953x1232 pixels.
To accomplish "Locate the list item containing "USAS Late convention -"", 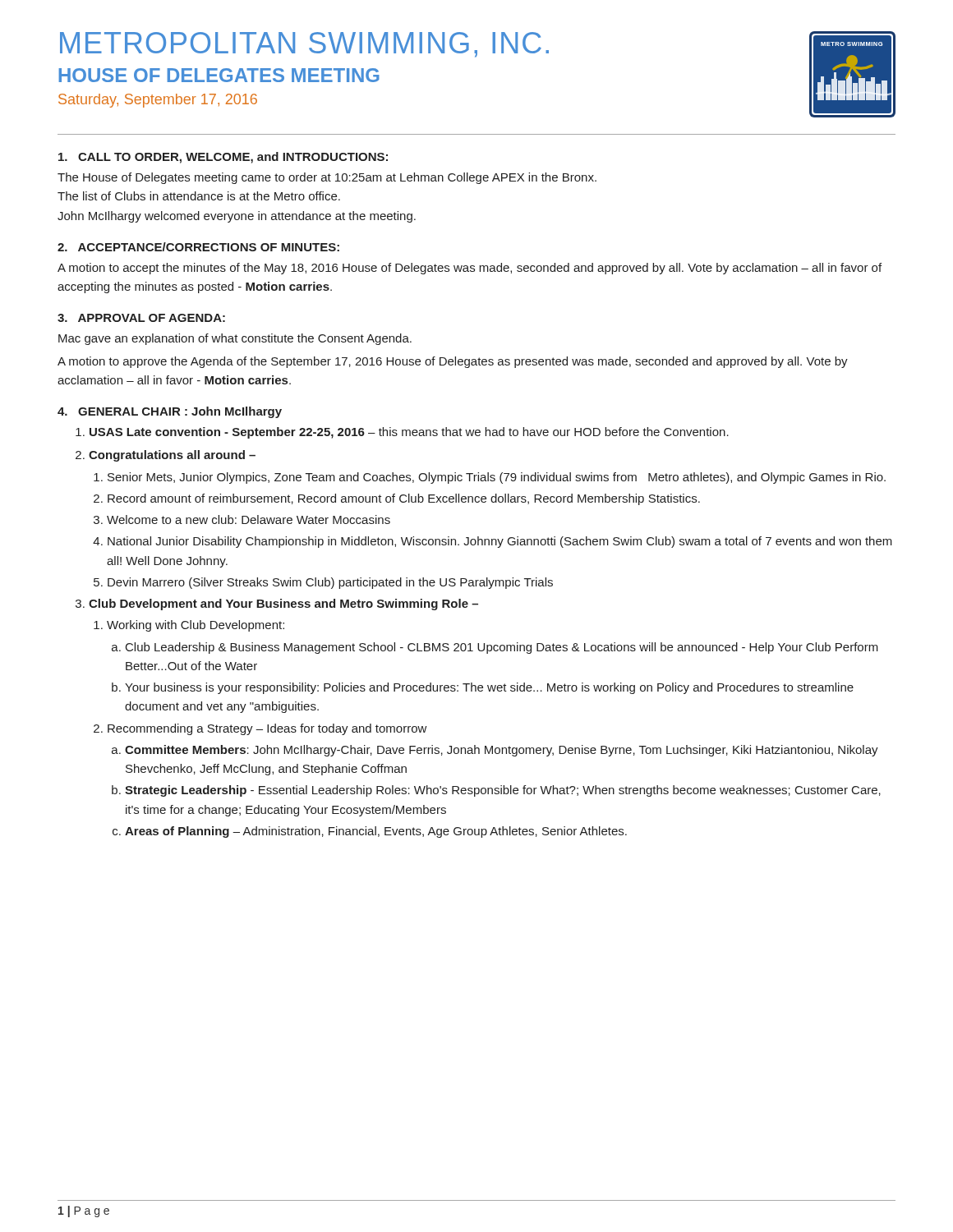I will [409, 432].
